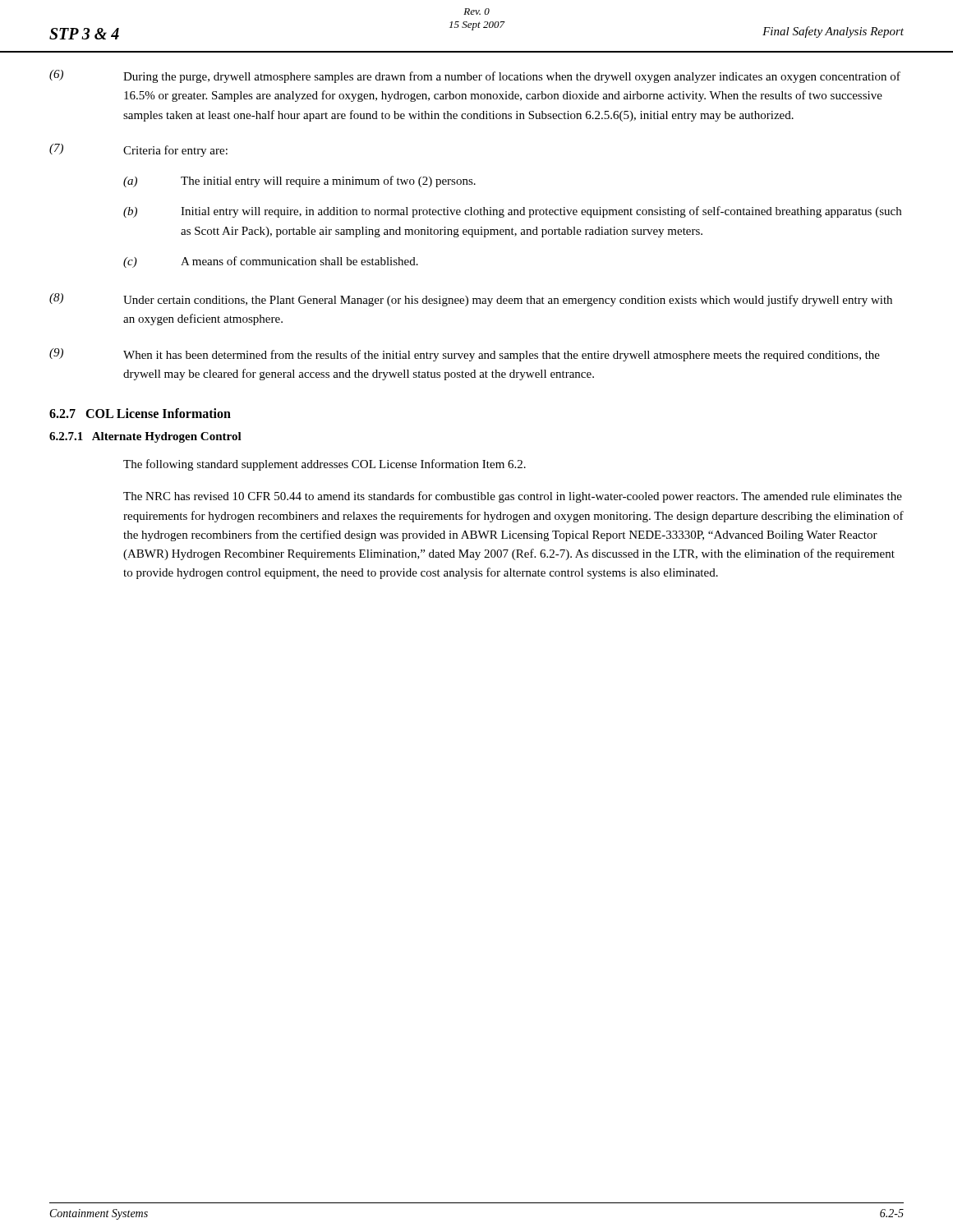Locate the list item that reads "(b) Initial entry will require,"
953x1232 pixels.
coord(513,221)
